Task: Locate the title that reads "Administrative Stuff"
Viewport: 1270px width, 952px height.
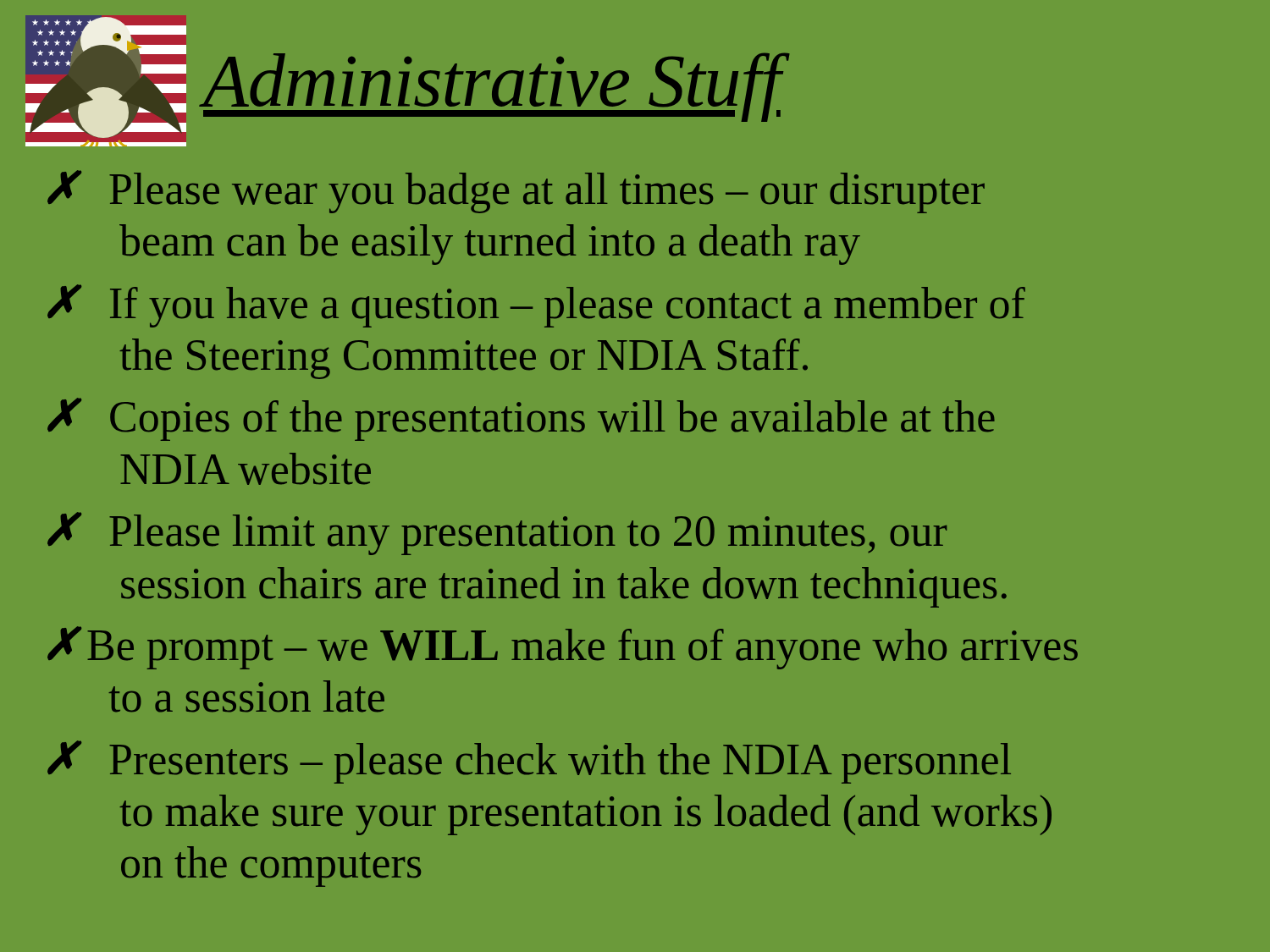Action: (492, 81)
